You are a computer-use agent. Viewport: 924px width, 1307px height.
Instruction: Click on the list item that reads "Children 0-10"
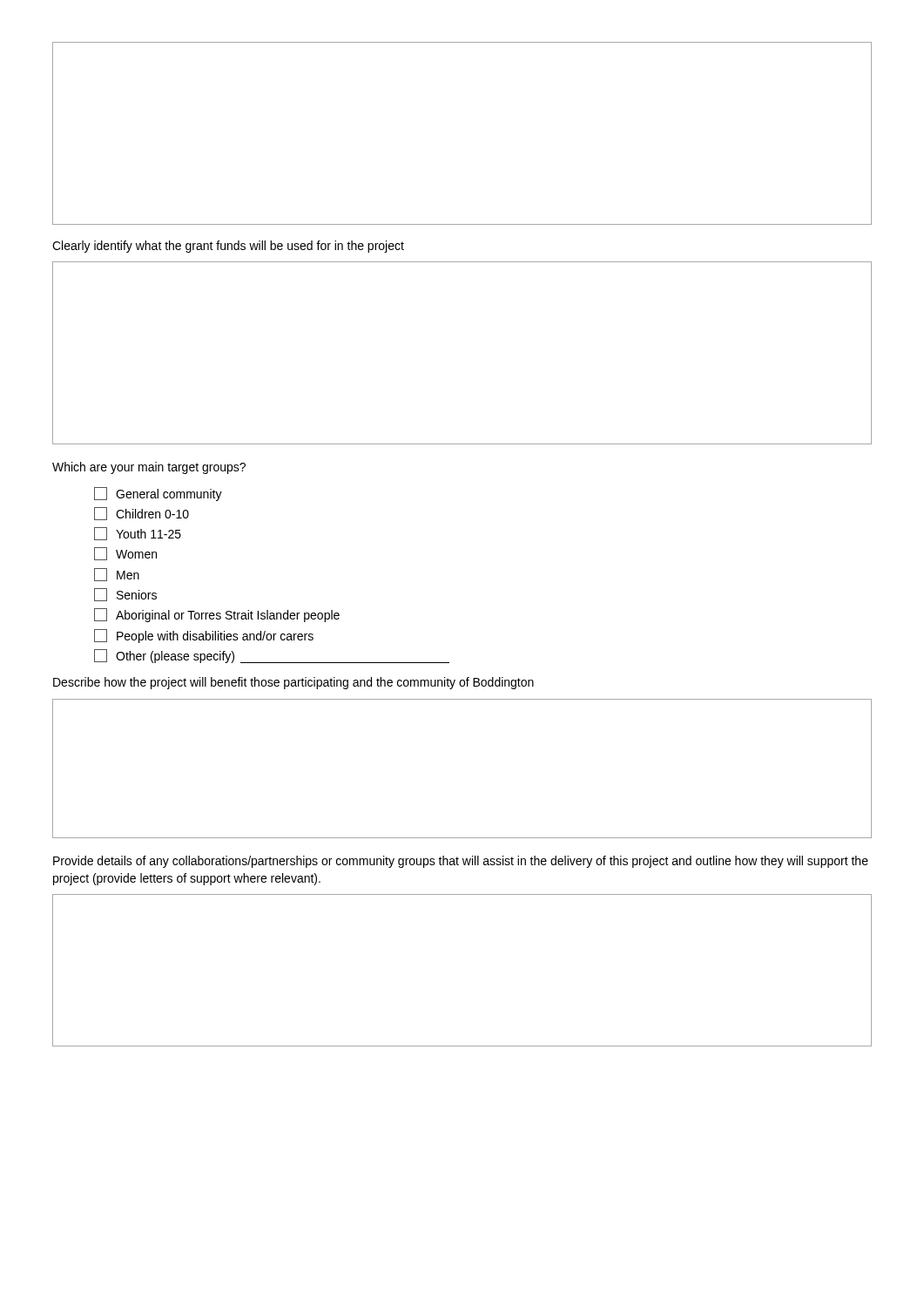pos(142,514)
